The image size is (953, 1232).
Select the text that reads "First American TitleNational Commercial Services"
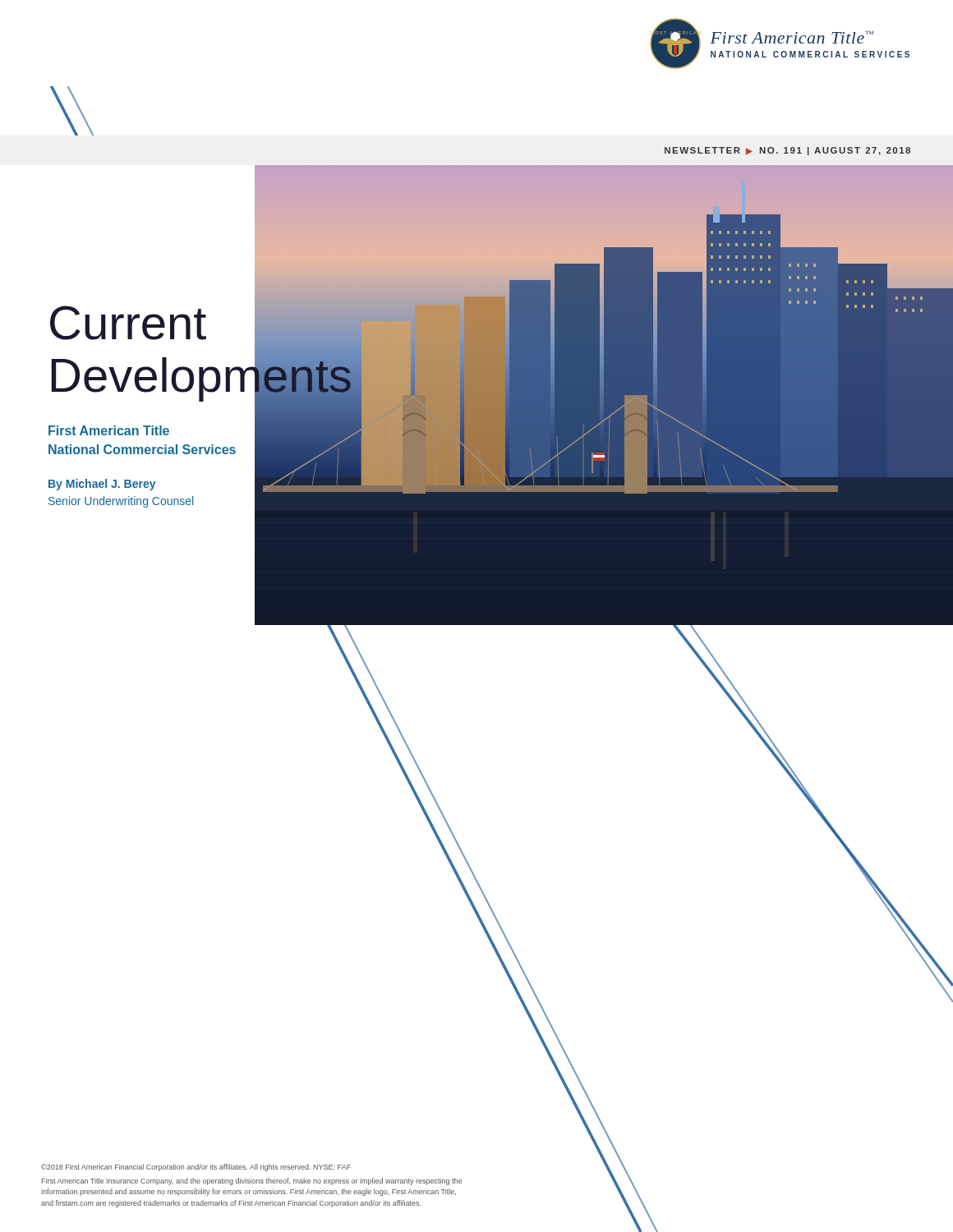tap(142, 440)
